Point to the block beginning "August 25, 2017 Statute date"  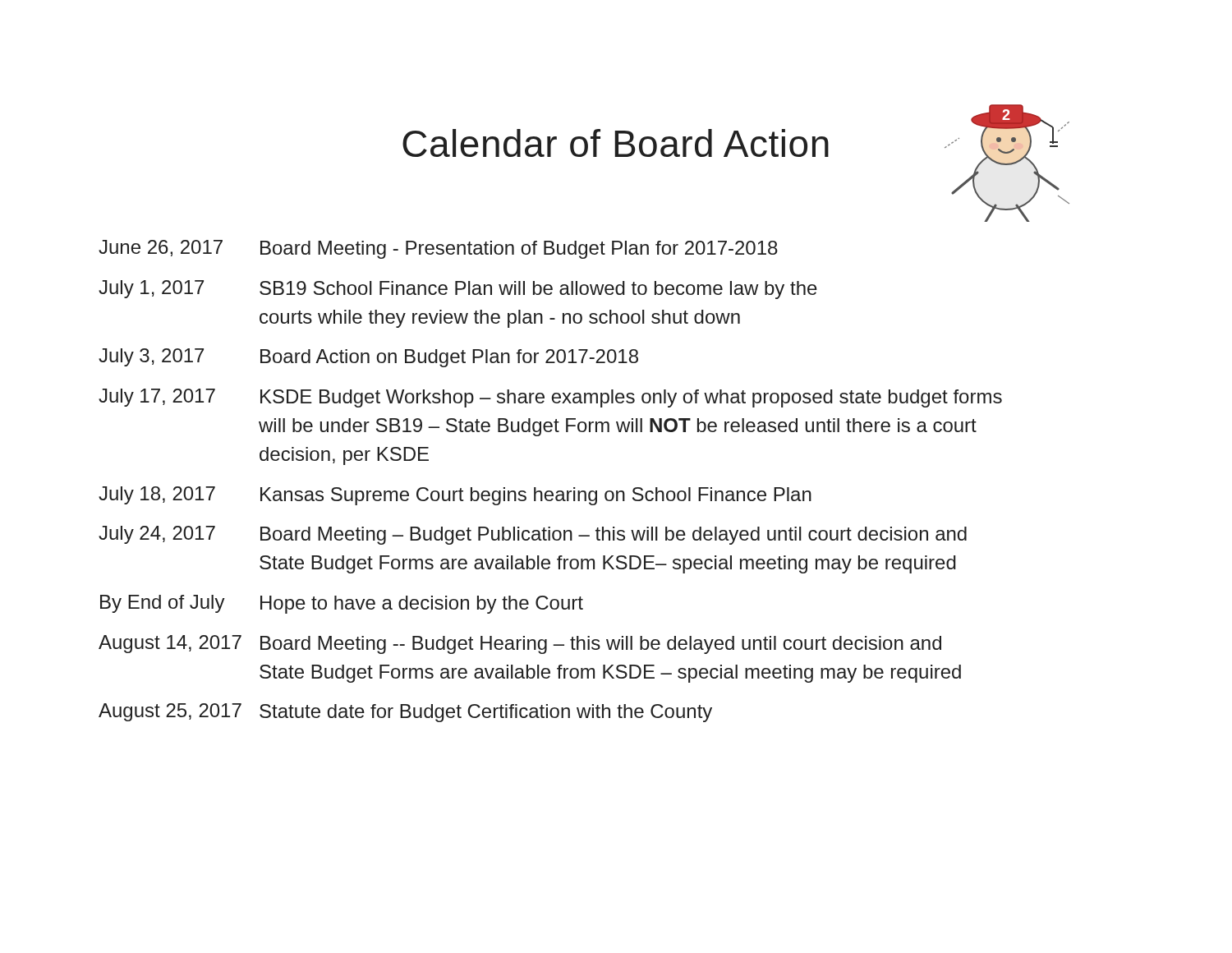[x=405, y=712]
